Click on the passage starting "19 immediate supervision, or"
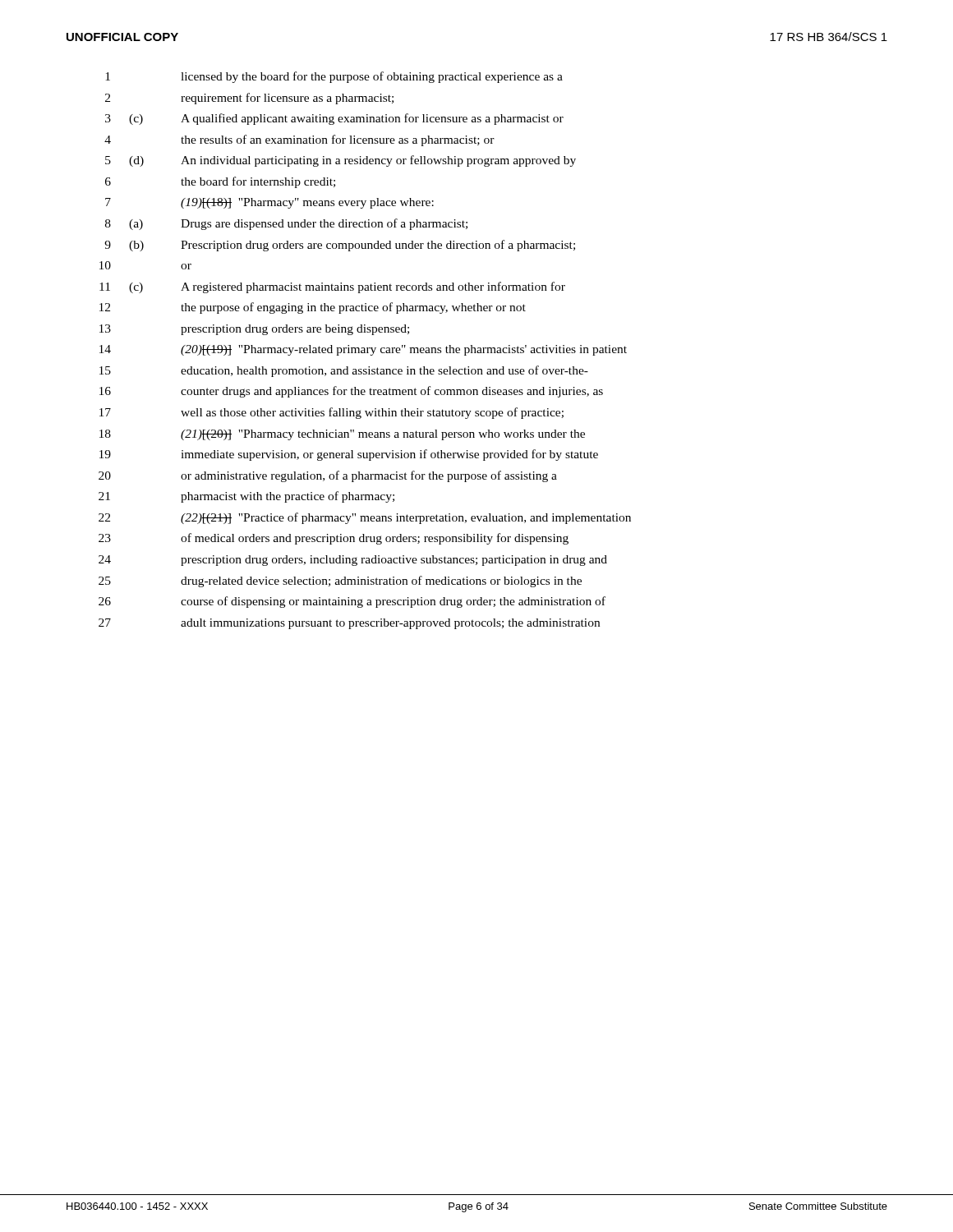 476,454
